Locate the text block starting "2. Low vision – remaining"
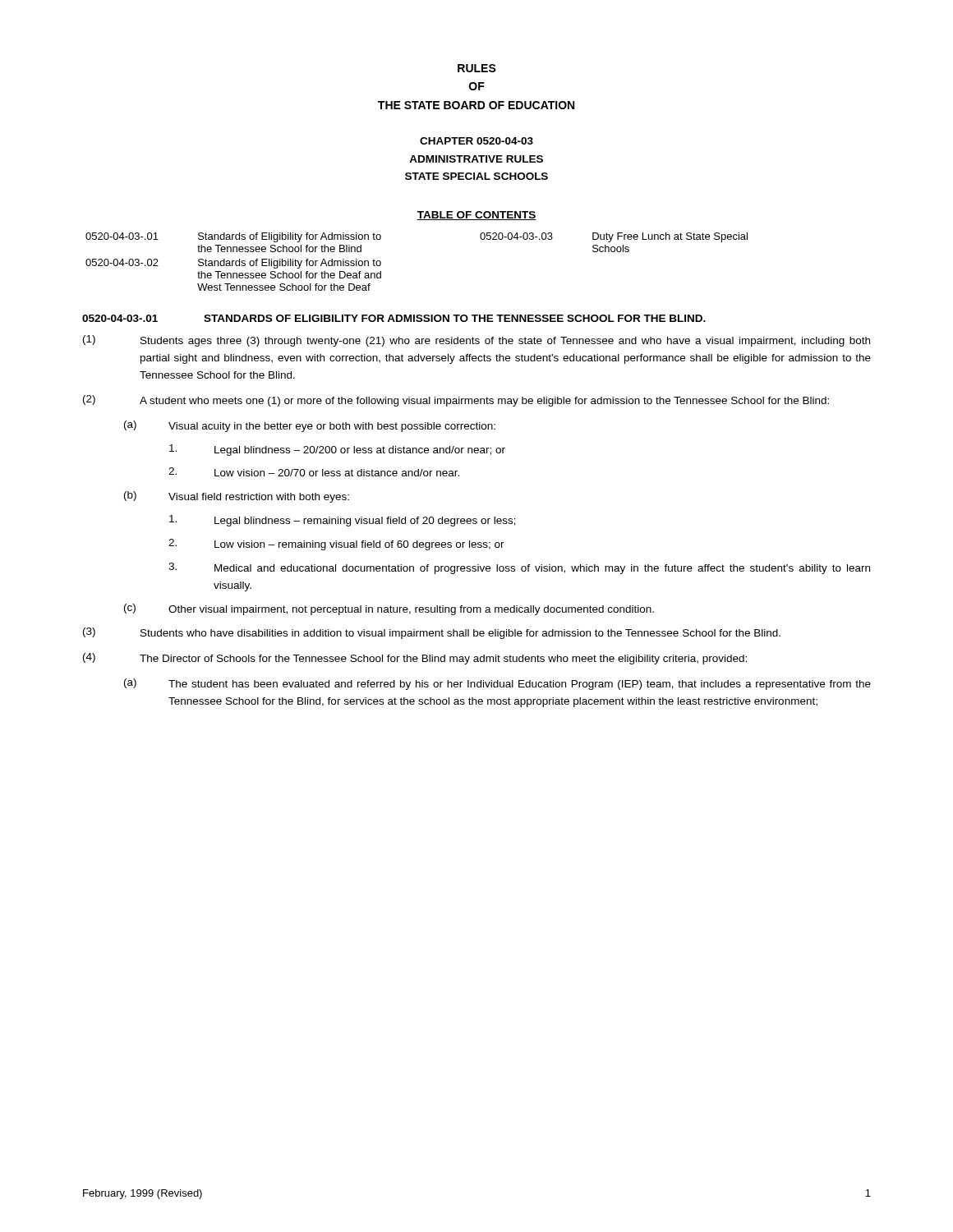This screenshot has height=1232, width=953. tap(336, 545)
